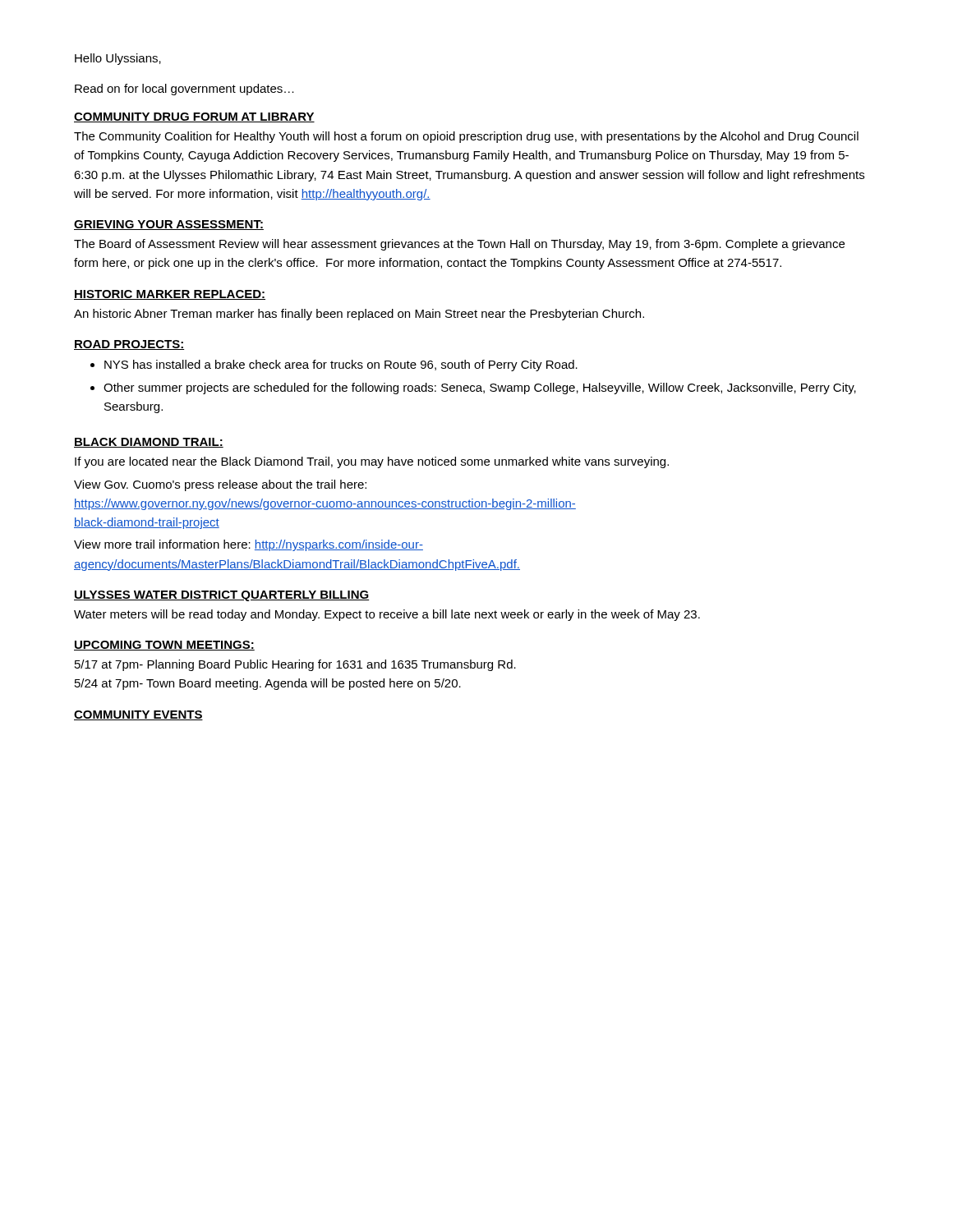953x1232 pixels.
Task: Select the block starting "If you are located near the Black Diamond"
Action: click(x=372, y=461)
